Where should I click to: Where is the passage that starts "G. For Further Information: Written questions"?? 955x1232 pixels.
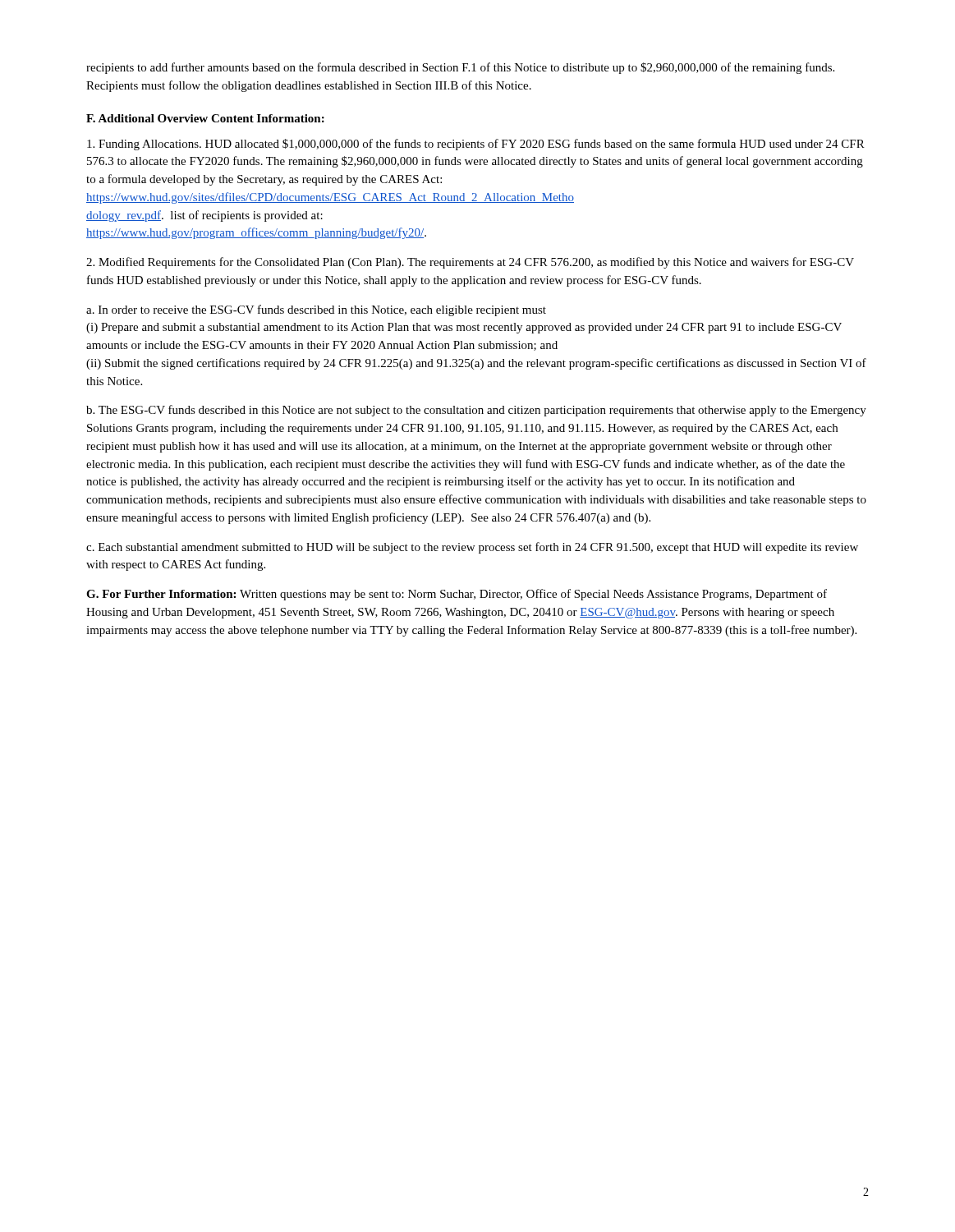coord(472,612)
